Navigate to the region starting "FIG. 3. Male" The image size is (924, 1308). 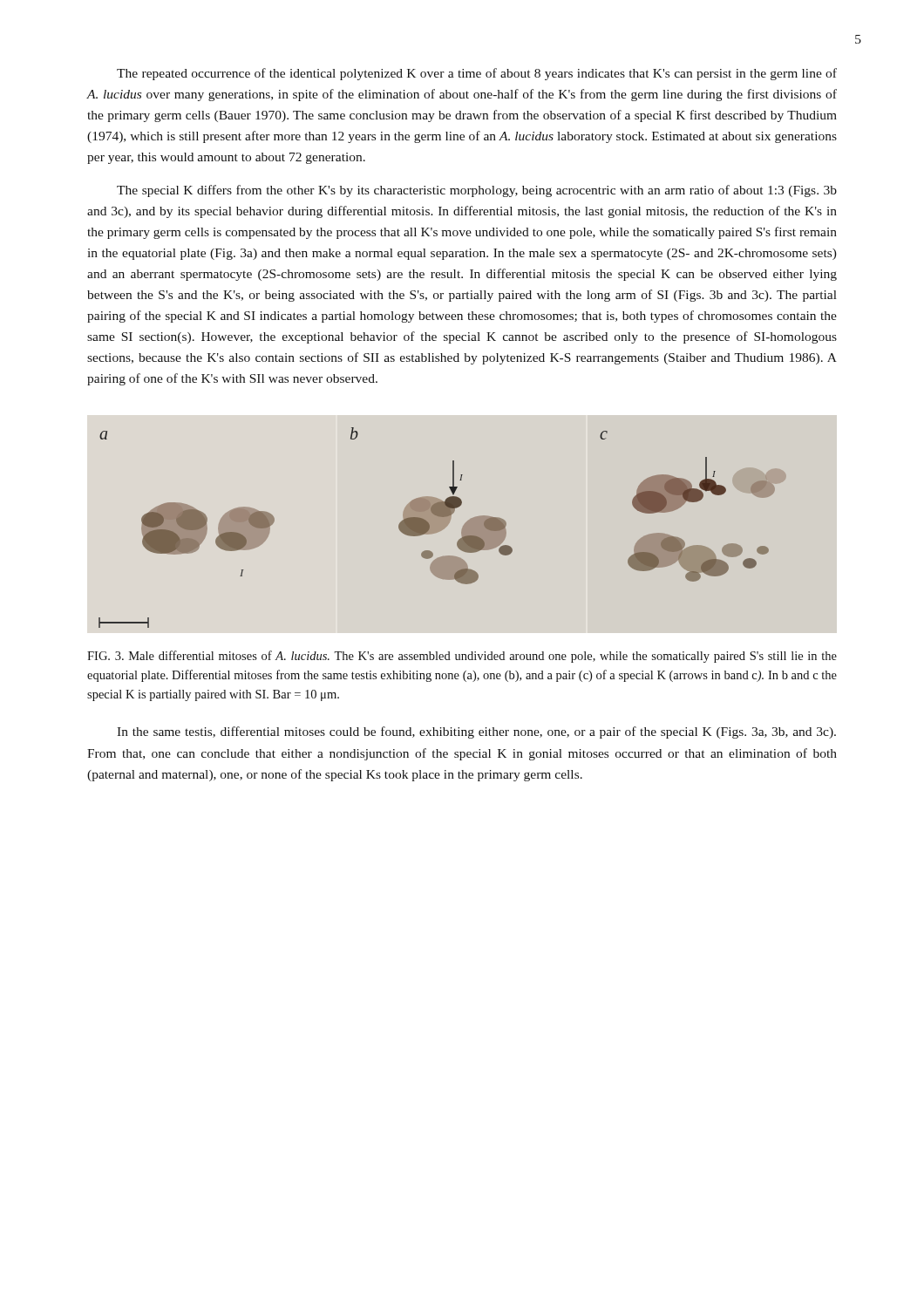pos(462,675)
